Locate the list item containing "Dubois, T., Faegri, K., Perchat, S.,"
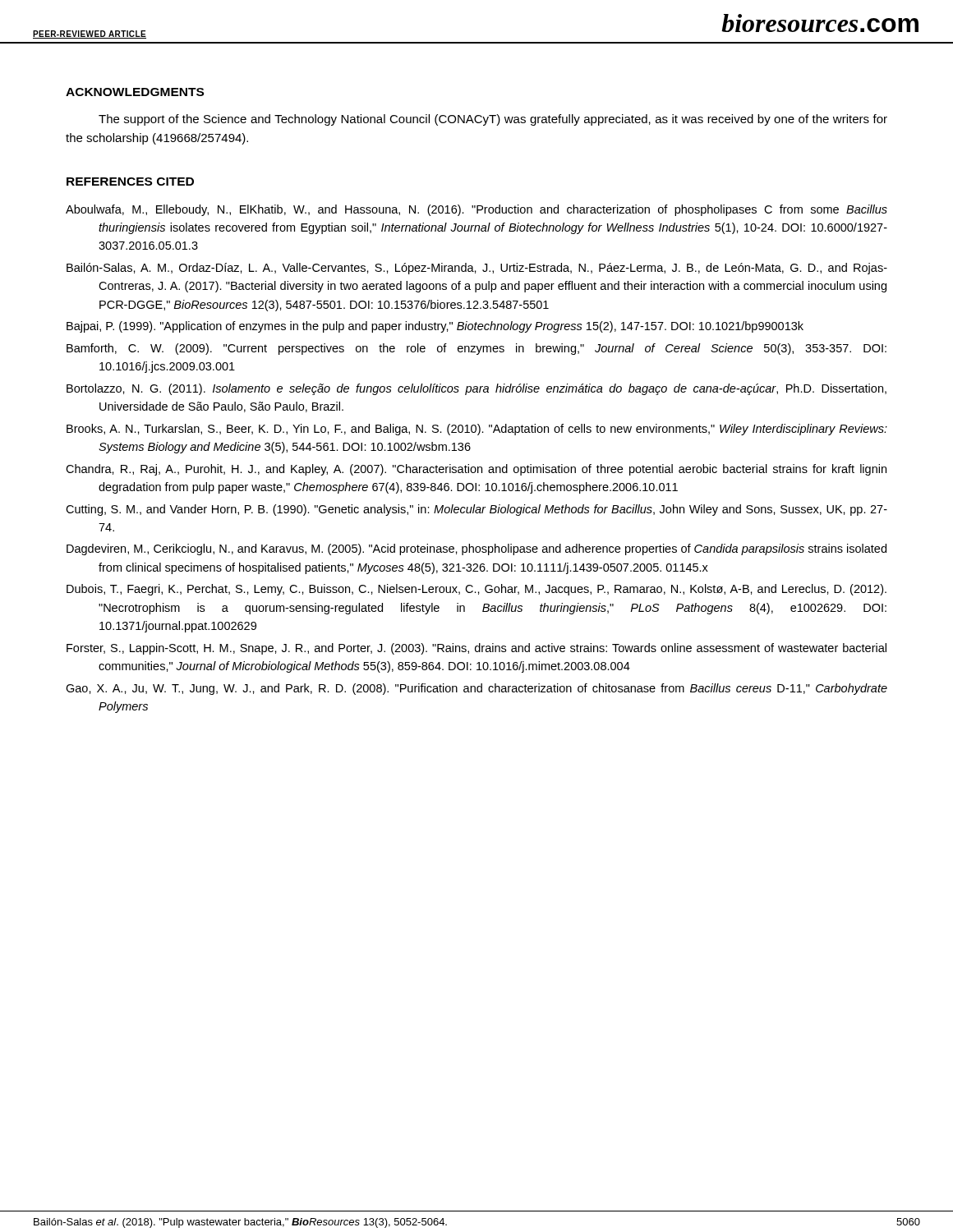This screenshot has width=953, height=1232. (x=476, y=608)
